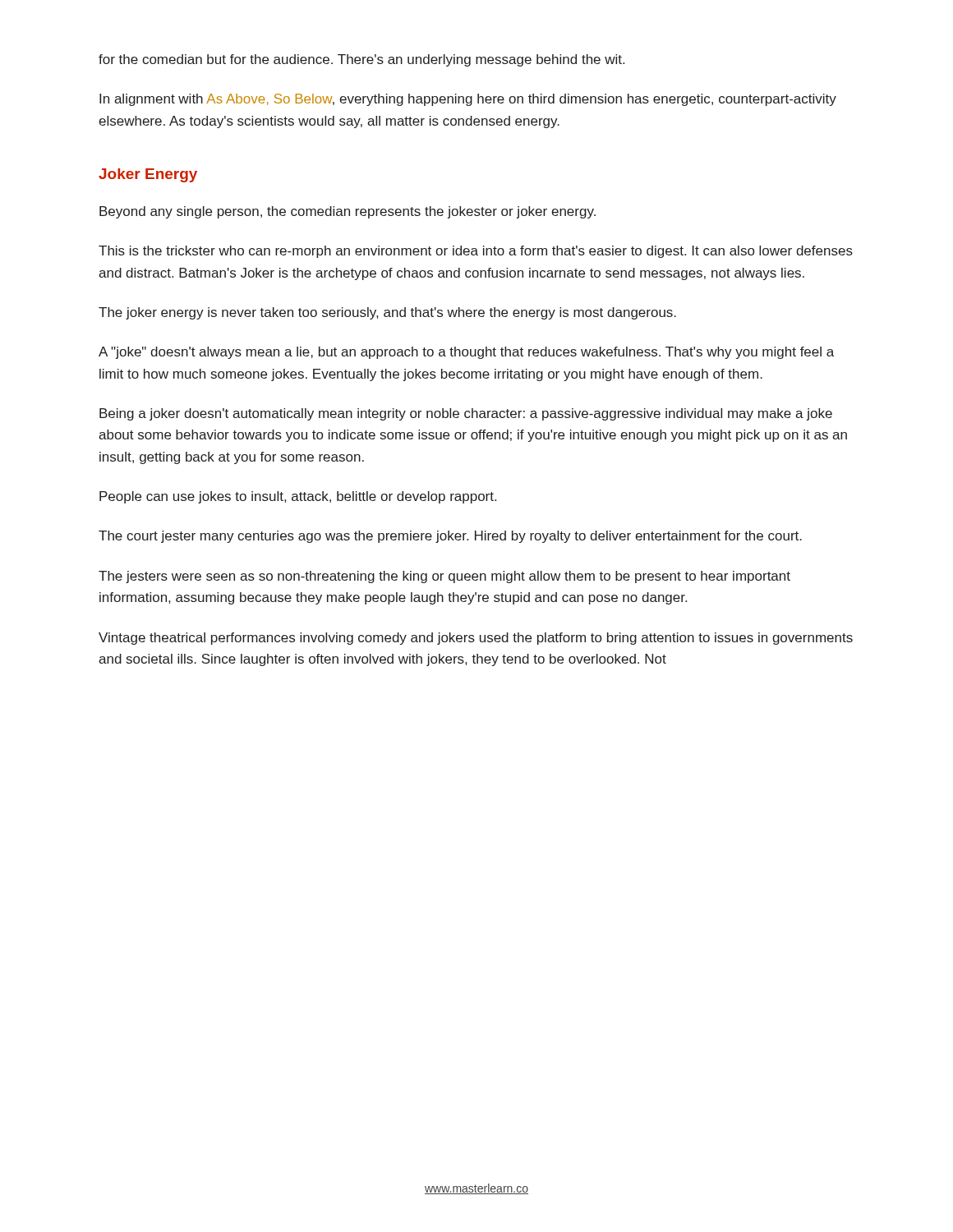Point to "Joker Energy"
The image size is (953, 1232).
(148, 174)
